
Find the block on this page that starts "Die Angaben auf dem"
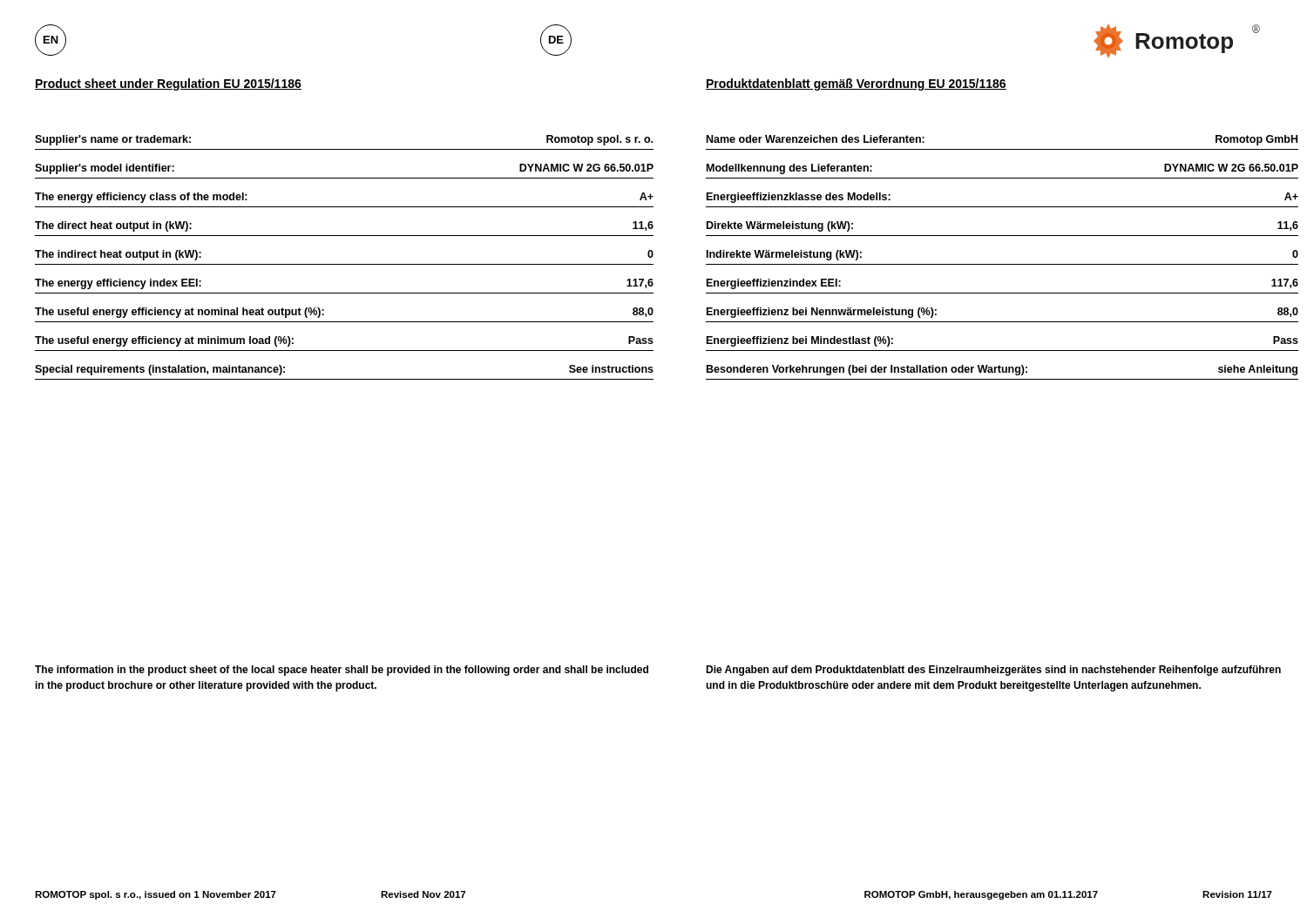[993, 678]
